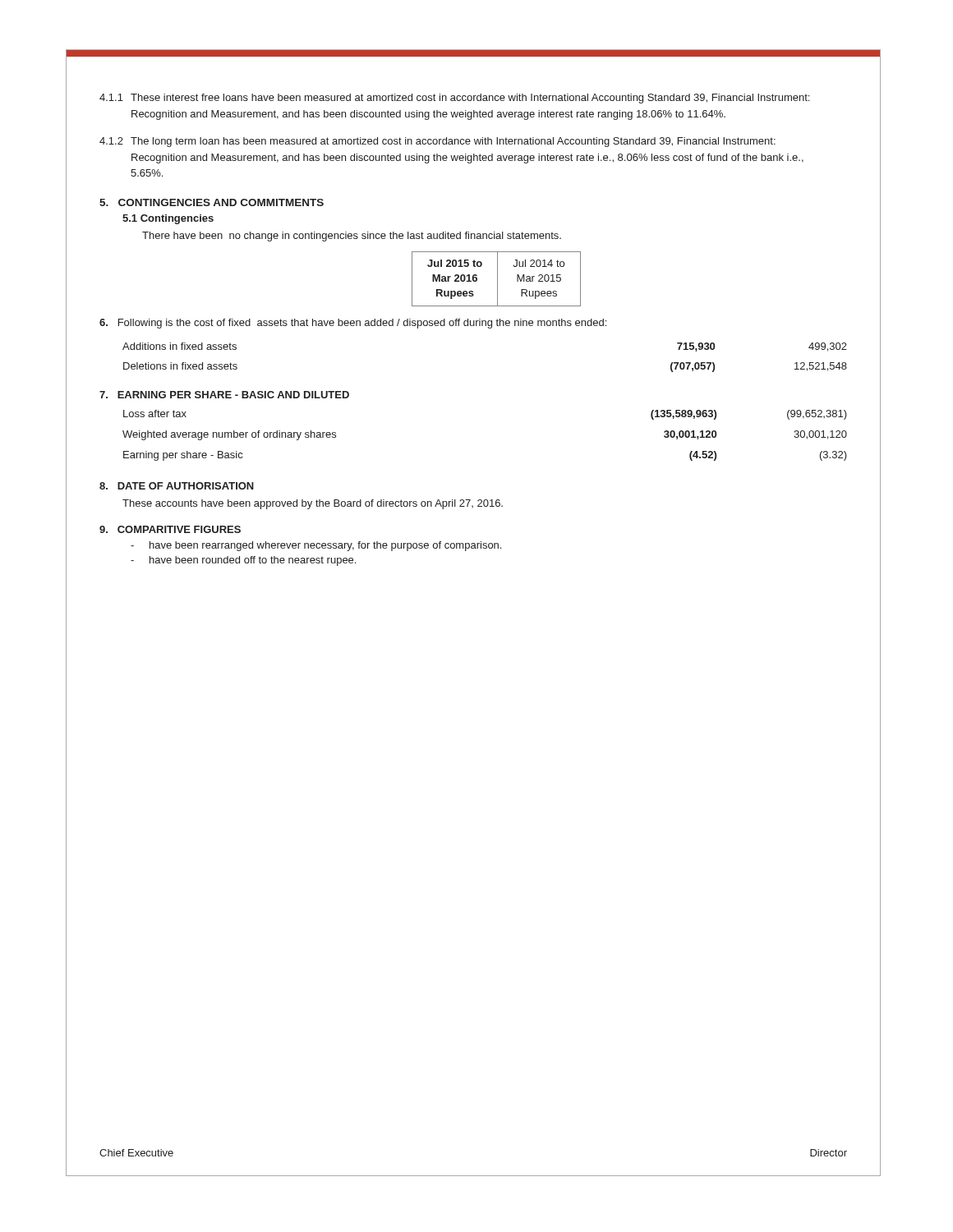Locate the block of text that opens with "There have been no change in contingencies since"

coord(352,235)
